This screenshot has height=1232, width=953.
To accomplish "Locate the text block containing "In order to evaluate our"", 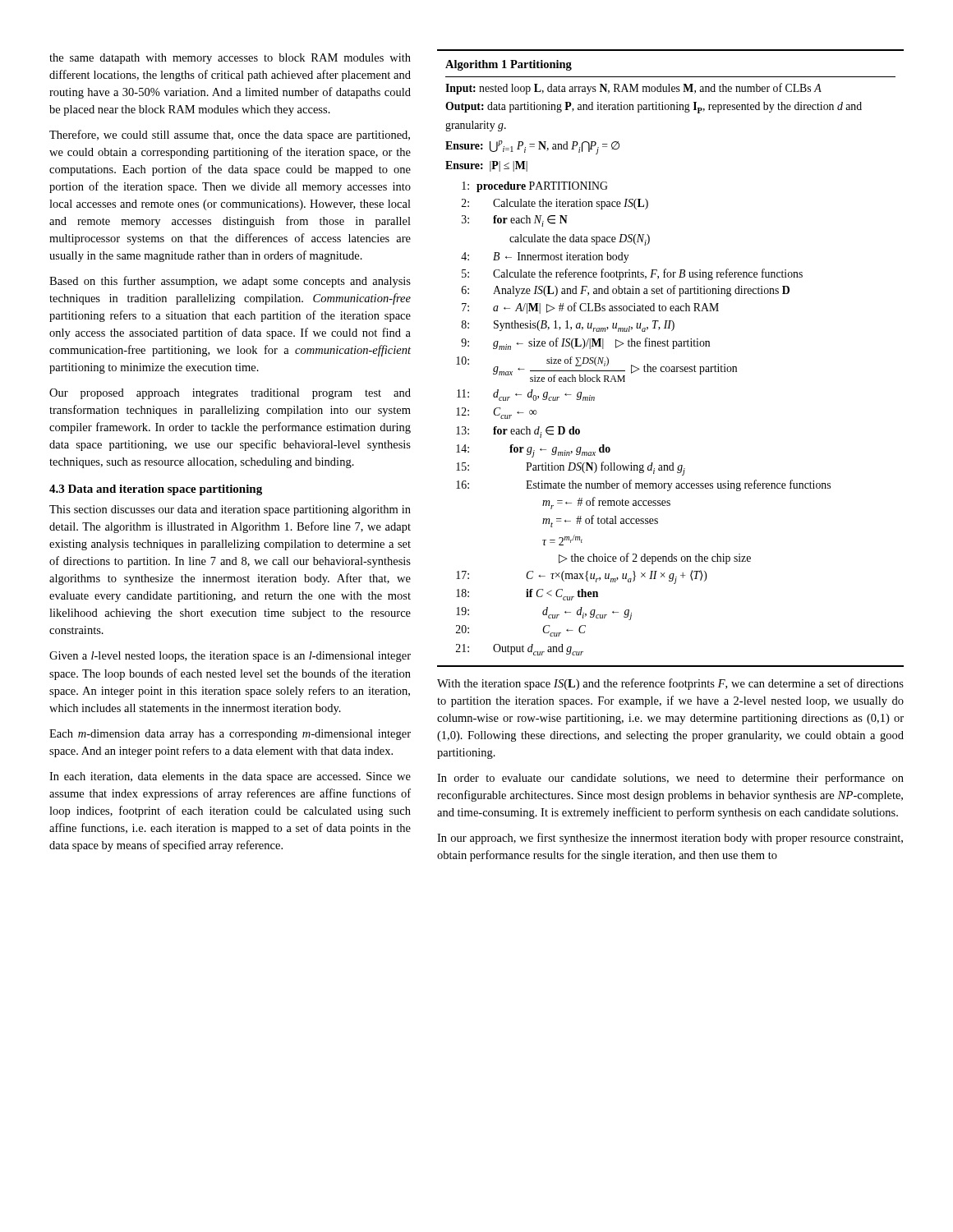I will click(x=670, y=795).
